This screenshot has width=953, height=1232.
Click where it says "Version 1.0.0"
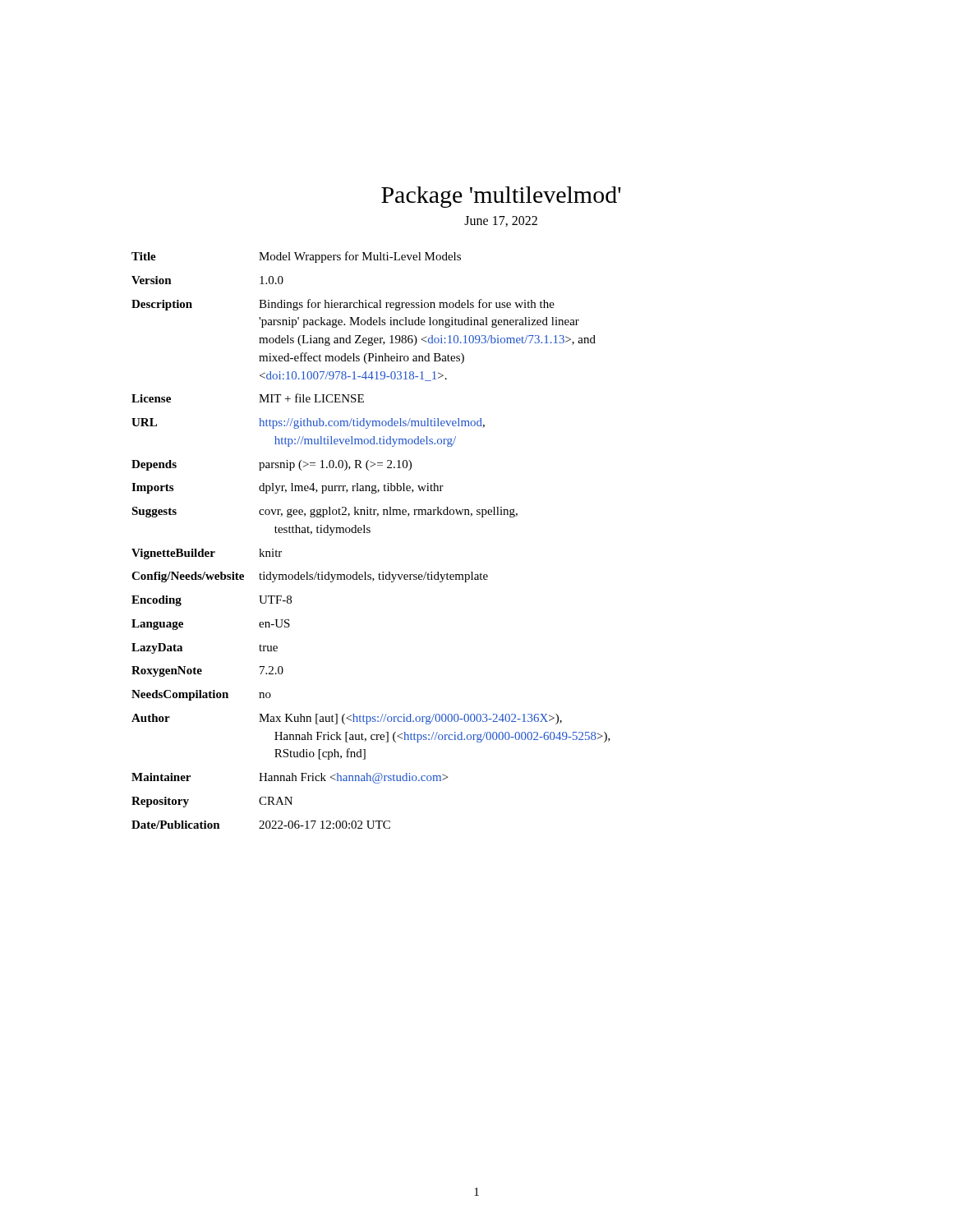click(143, 280)
